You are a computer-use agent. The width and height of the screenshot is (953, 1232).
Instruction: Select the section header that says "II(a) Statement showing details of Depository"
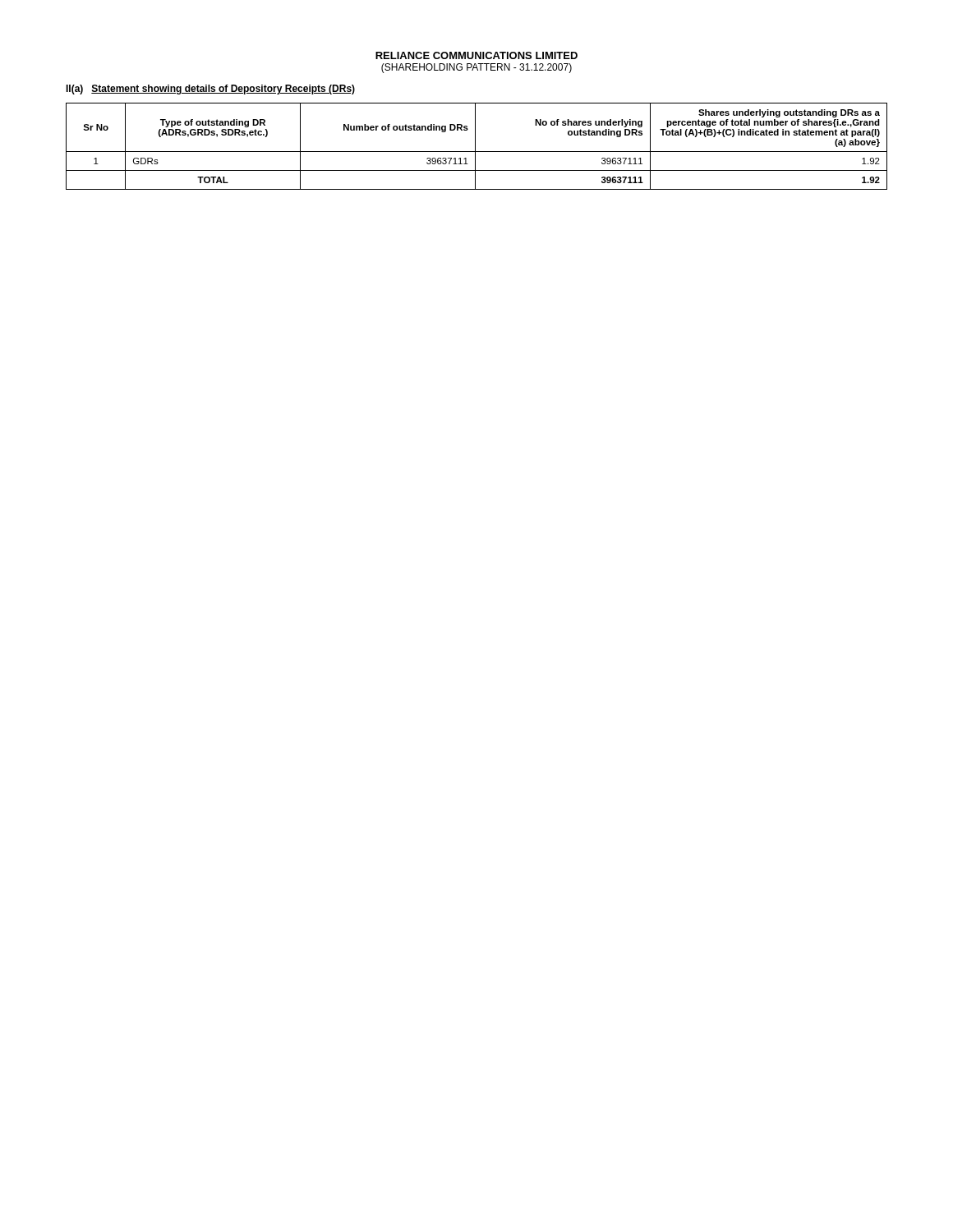210,89
